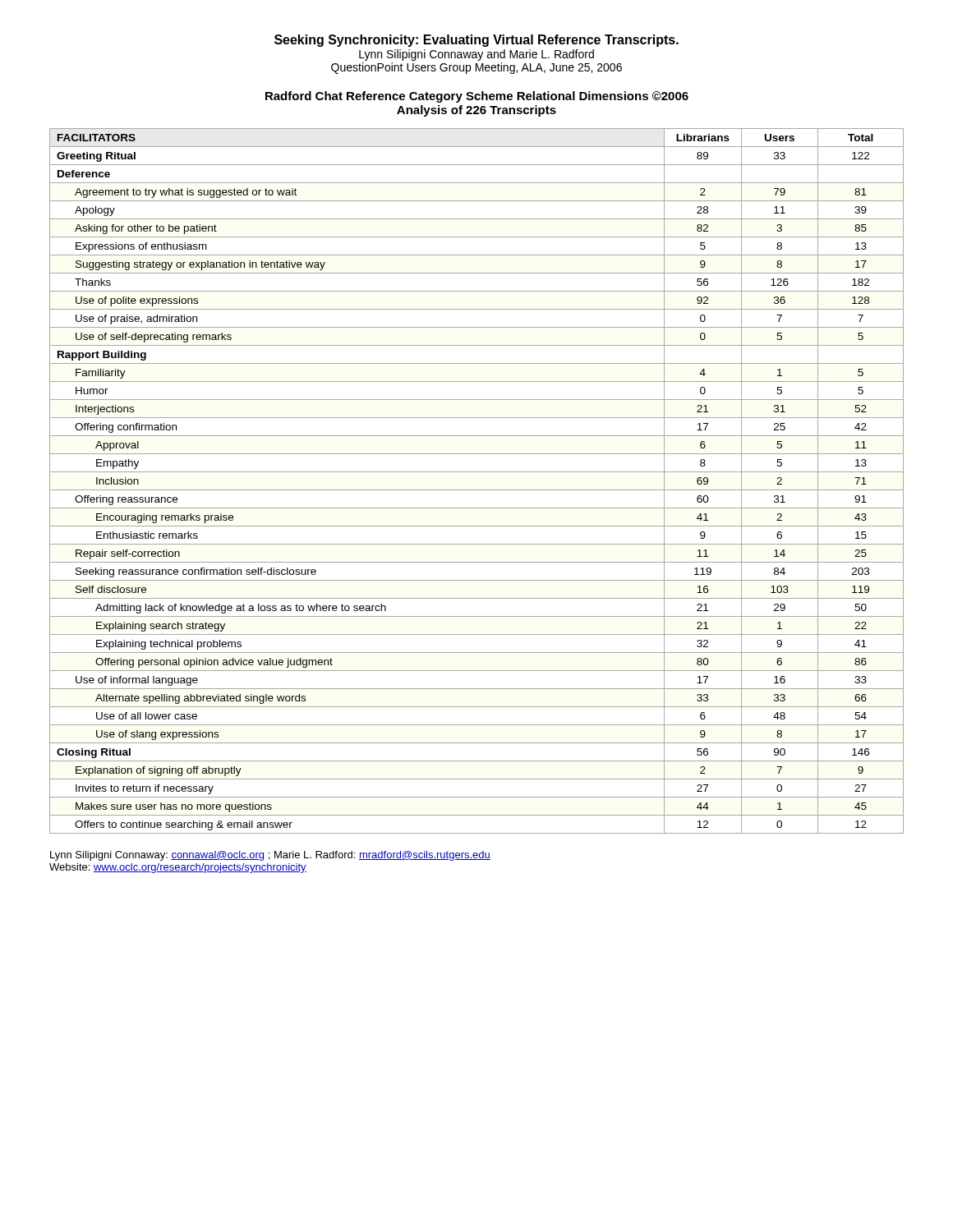Screen dimensions: 1232x953
Task: Find the table that mentions "Use of praise,"
Action: [476, 481]
